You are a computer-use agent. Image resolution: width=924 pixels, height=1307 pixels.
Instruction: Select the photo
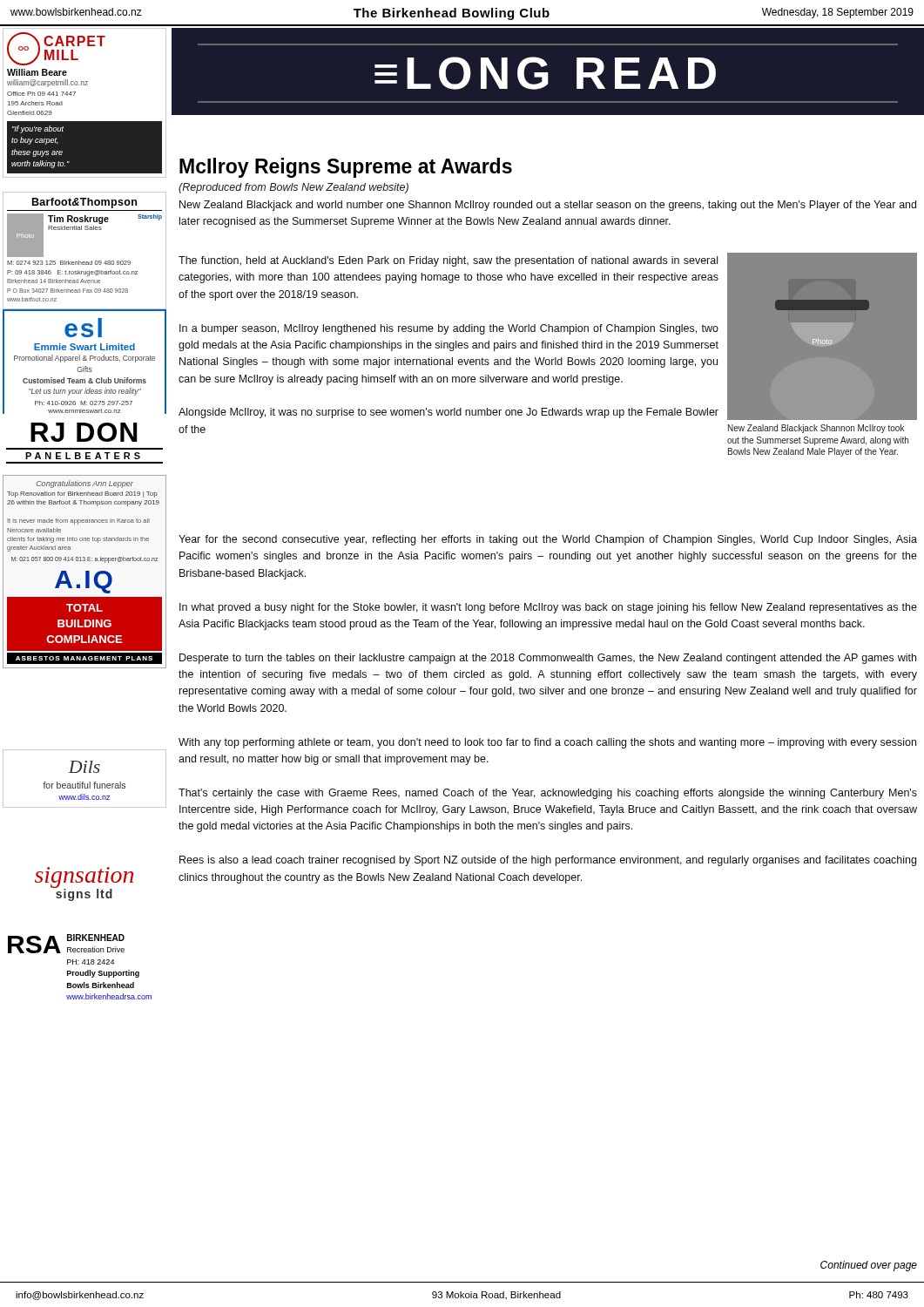click(822, 336)
